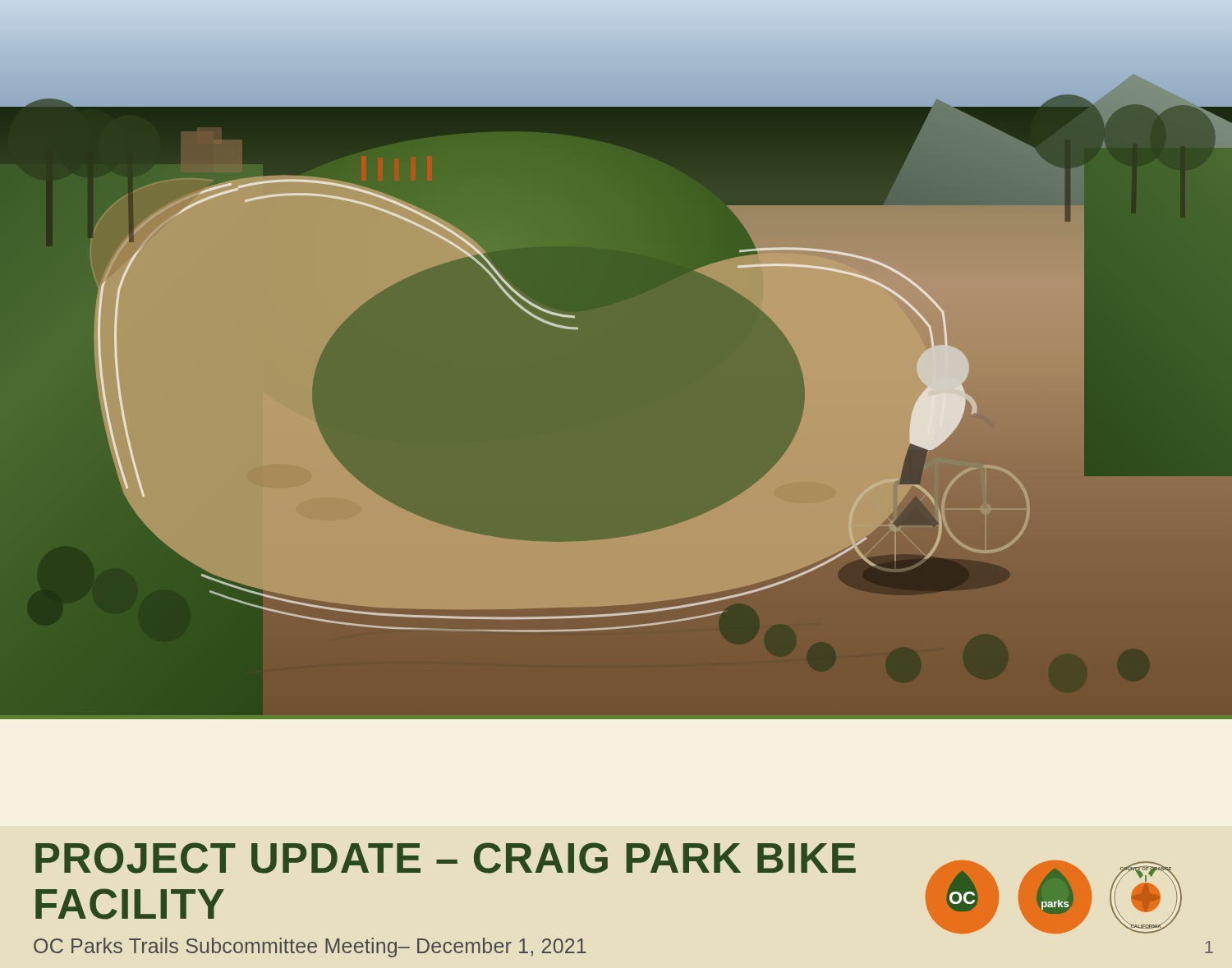Select a photo
Screen dimensions: 968x1232
coord(616,360)
